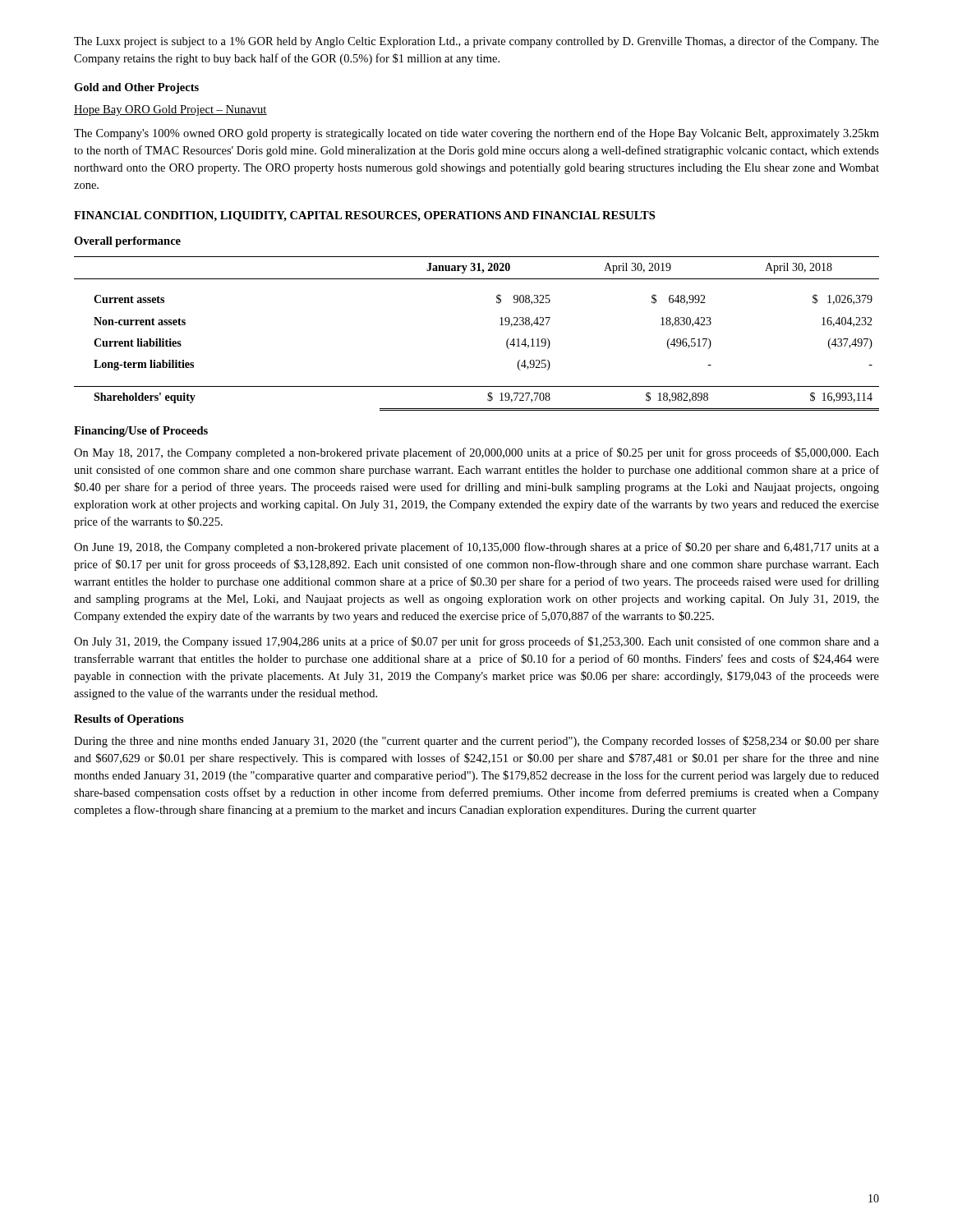Click on the text block that says "On June 19, 2018, the"

coord(476,582)
